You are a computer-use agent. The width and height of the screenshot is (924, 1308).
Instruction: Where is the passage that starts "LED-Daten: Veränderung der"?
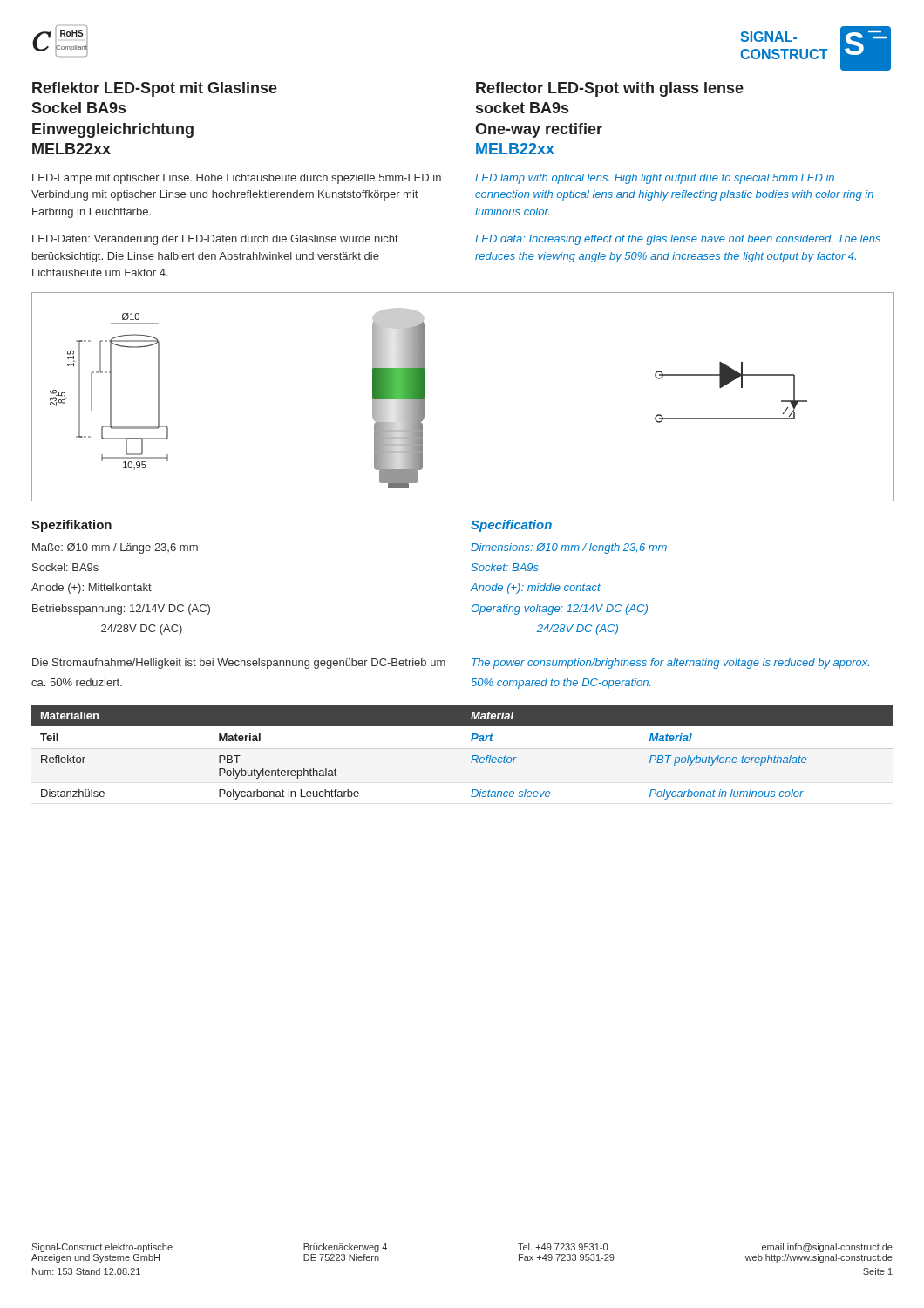215,256
